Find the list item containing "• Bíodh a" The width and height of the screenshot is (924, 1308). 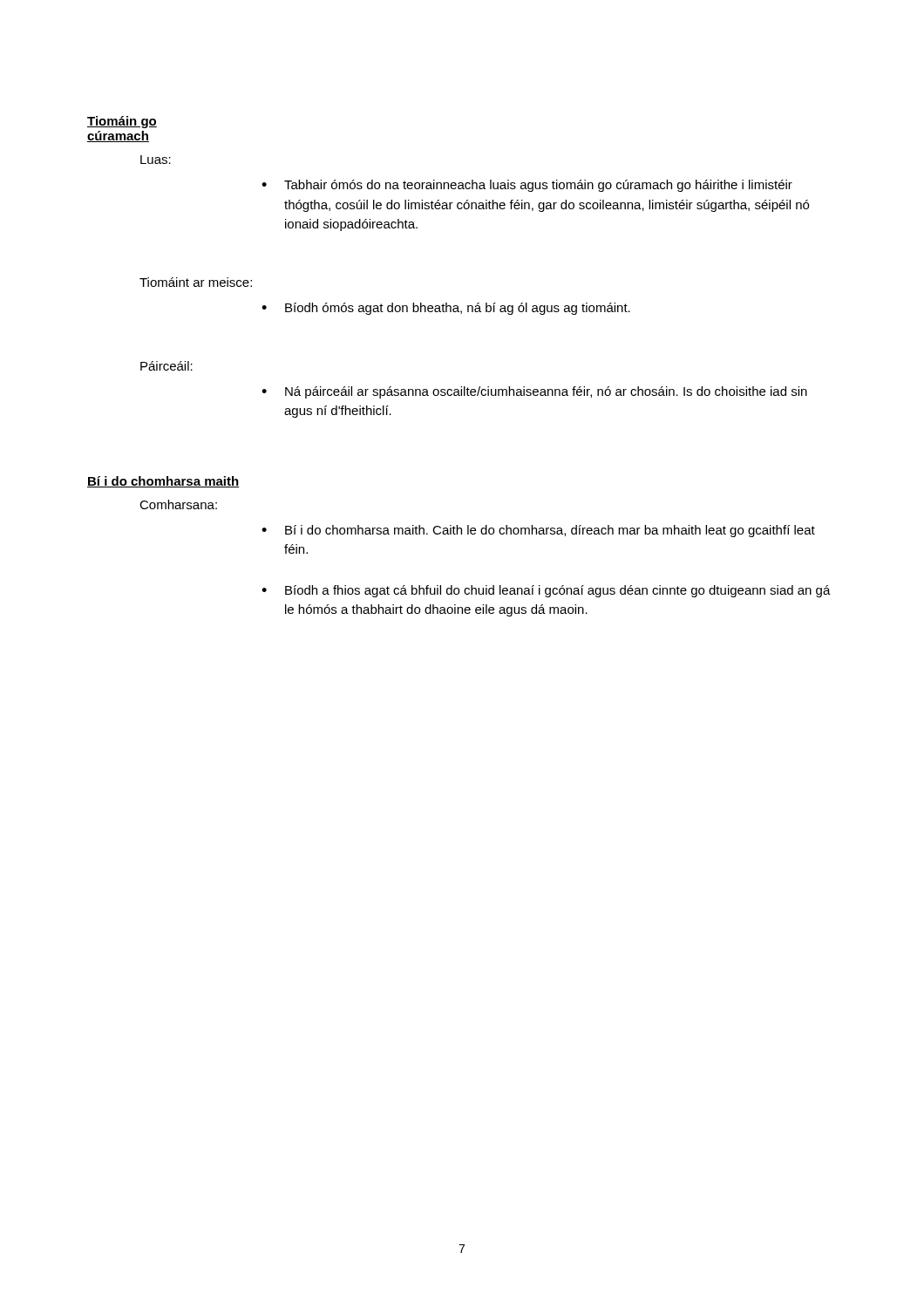(x=549, y=600)
